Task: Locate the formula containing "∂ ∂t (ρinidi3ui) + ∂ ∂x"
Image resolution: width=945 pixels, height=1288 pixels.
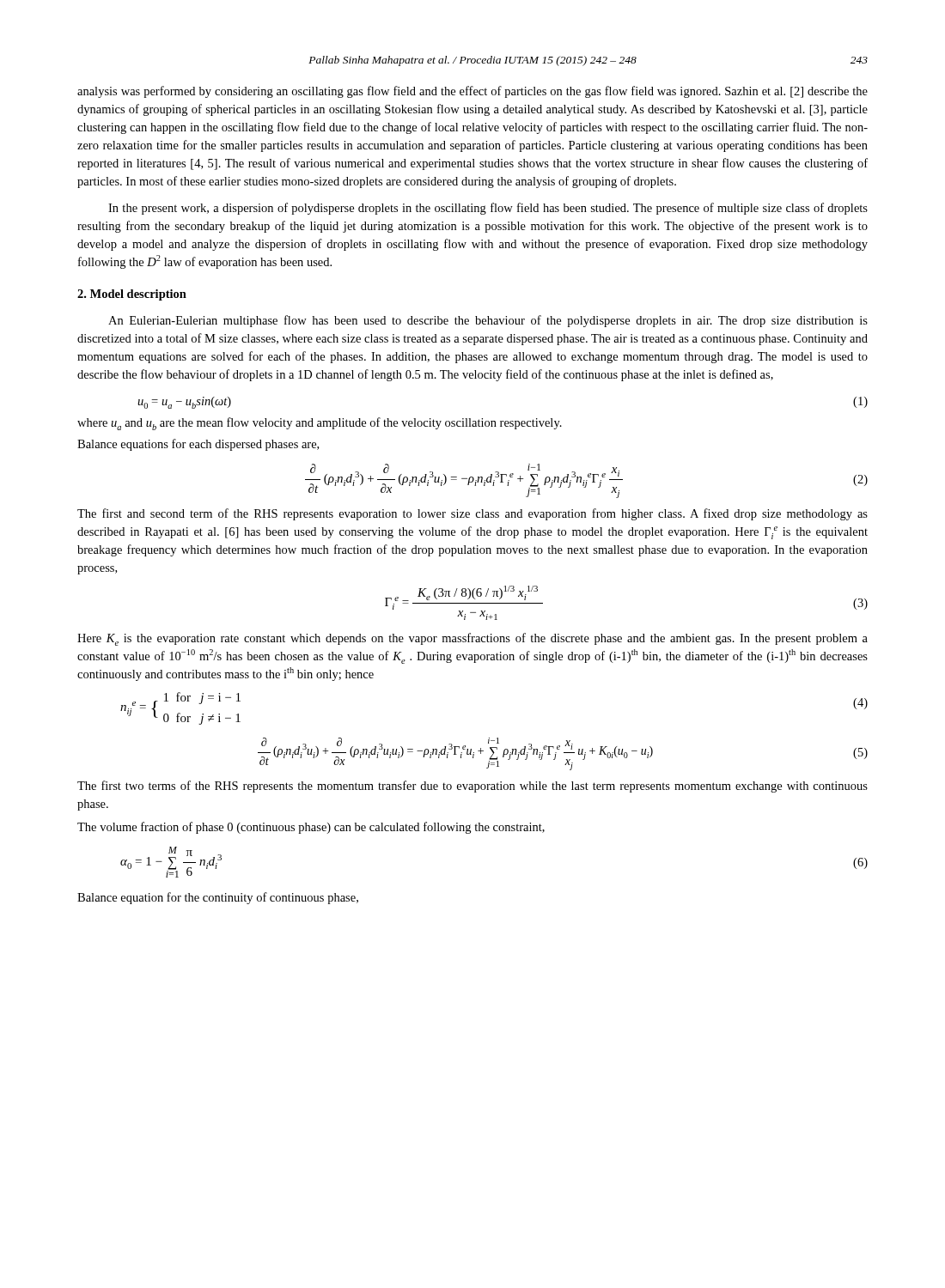Action: point(477,752)
